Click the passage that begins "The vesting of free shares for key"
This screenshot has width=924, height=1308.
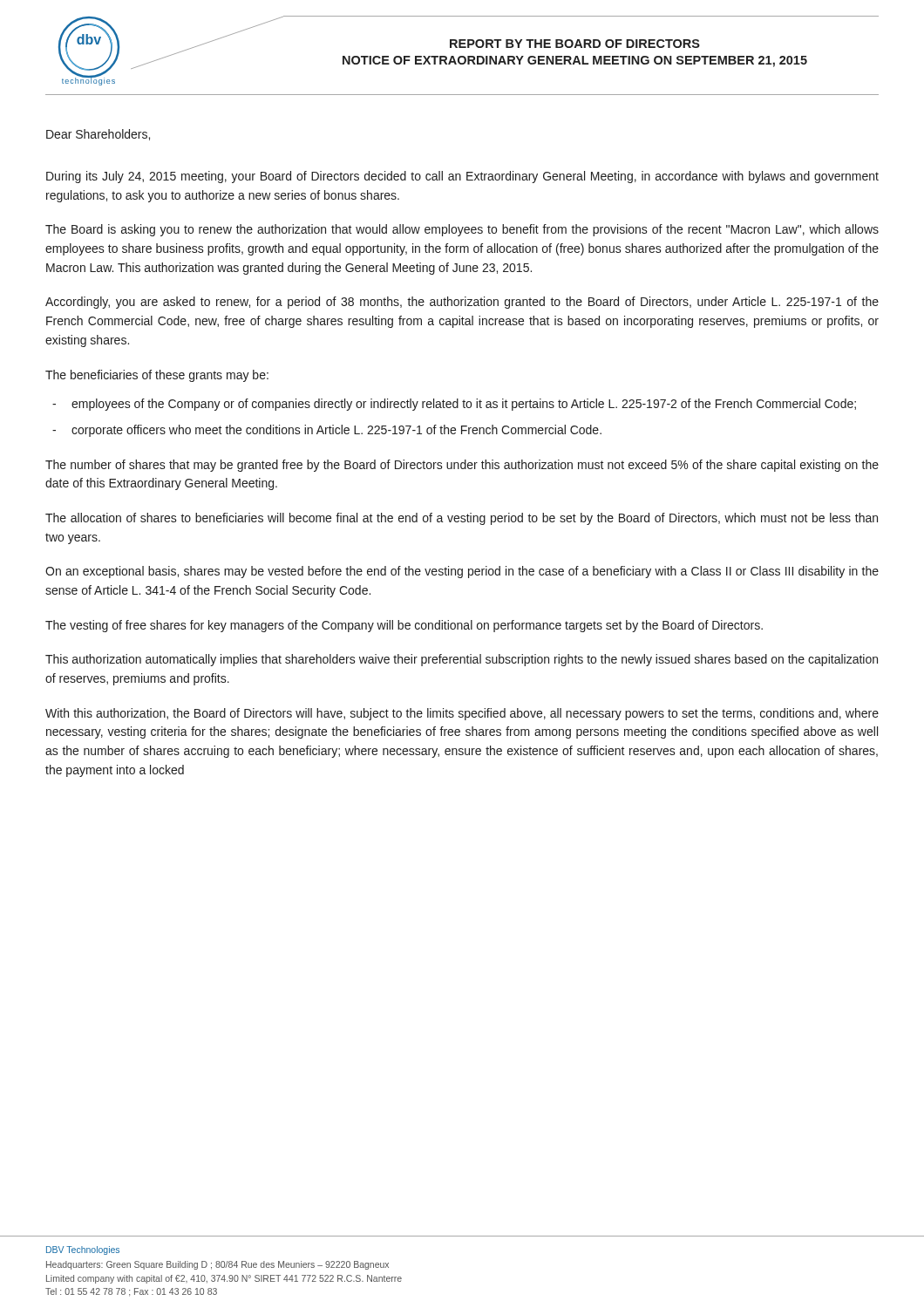click(x=405, y=625)
